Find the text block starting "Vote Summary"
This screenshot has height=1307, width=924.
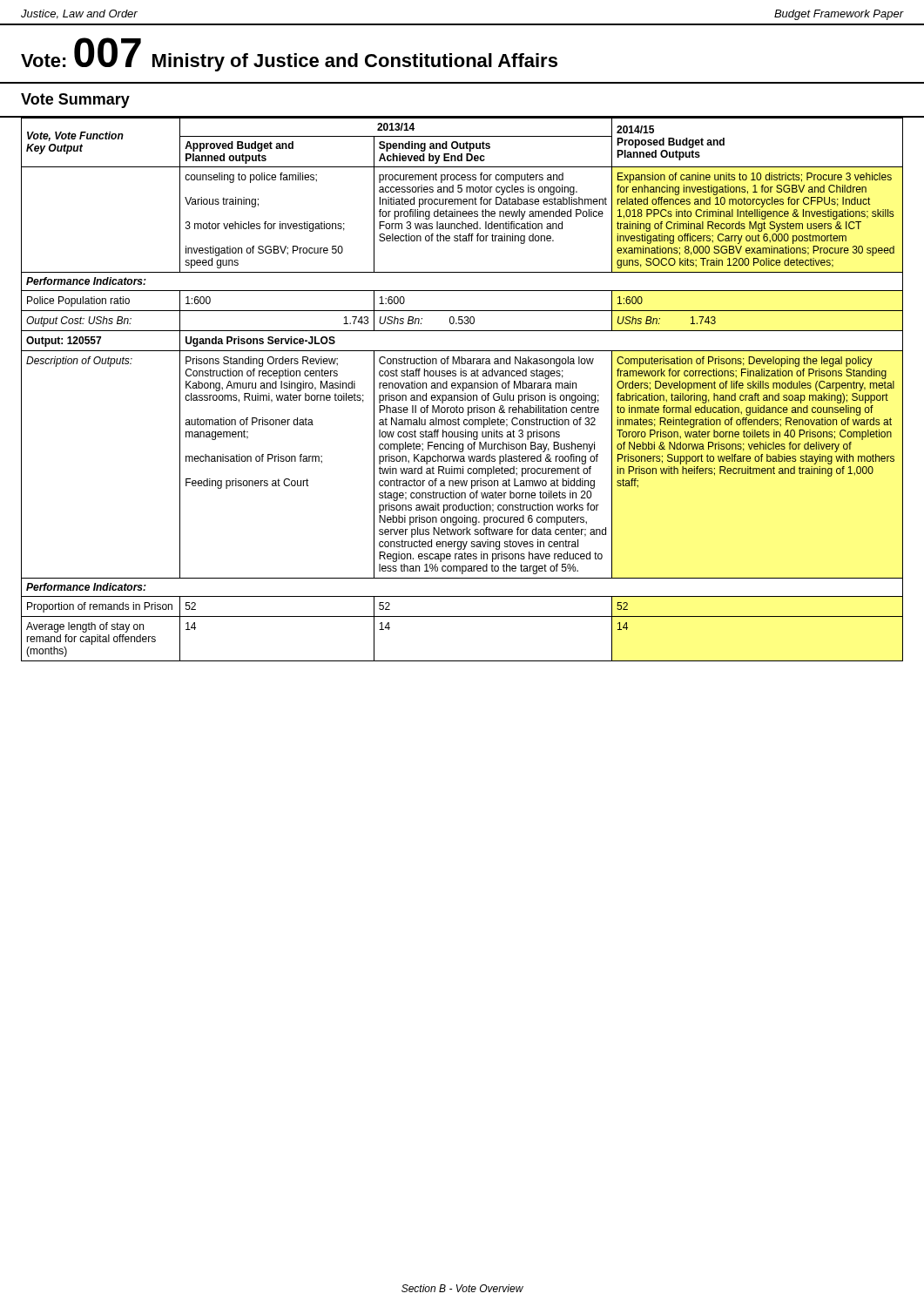pos(75,101)
